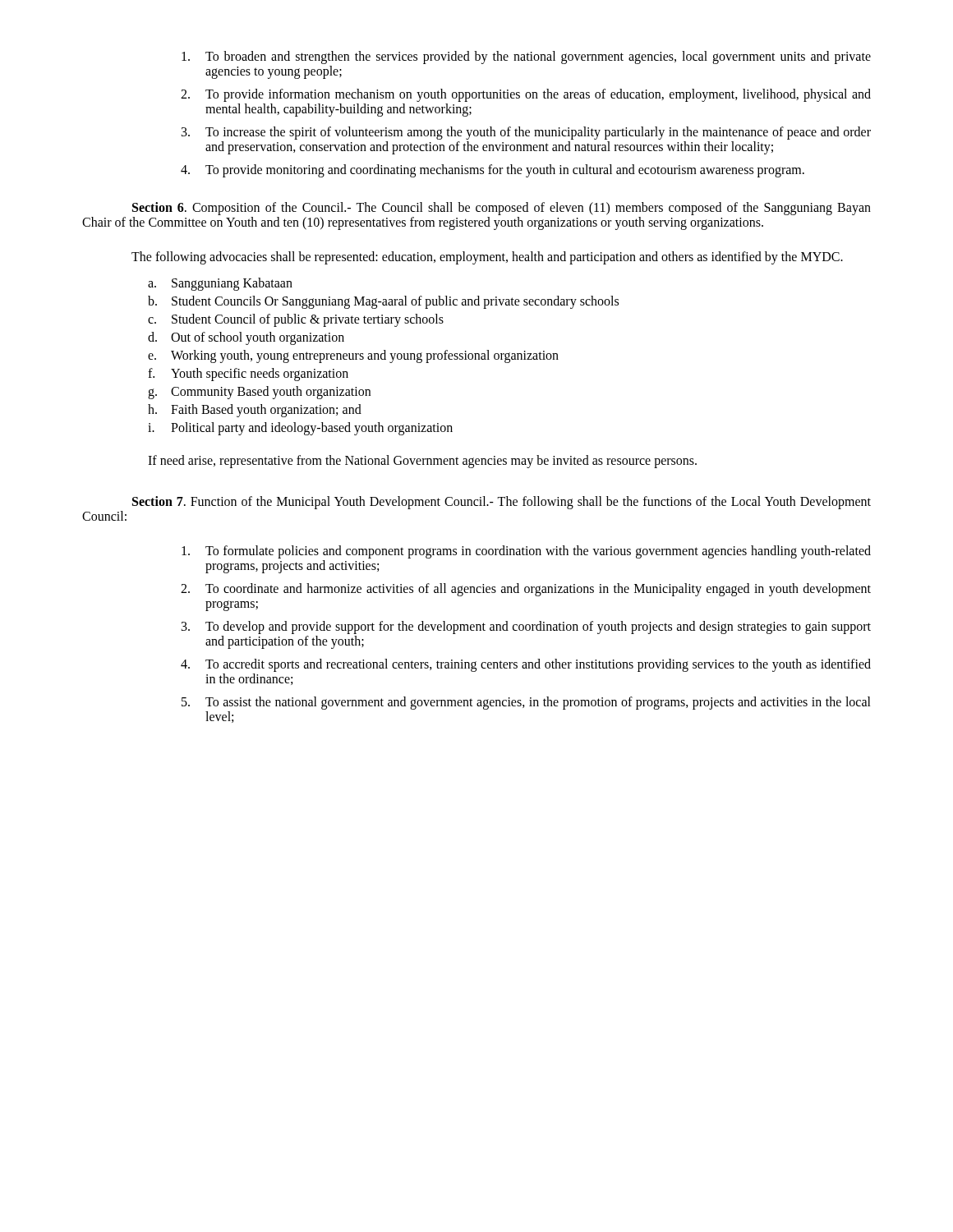Viewport: 953px width, 1232px height.
Task: Locate the region starting "4. To provide monitoring and coordinating mechanisms for"
Action: (526, 170)
